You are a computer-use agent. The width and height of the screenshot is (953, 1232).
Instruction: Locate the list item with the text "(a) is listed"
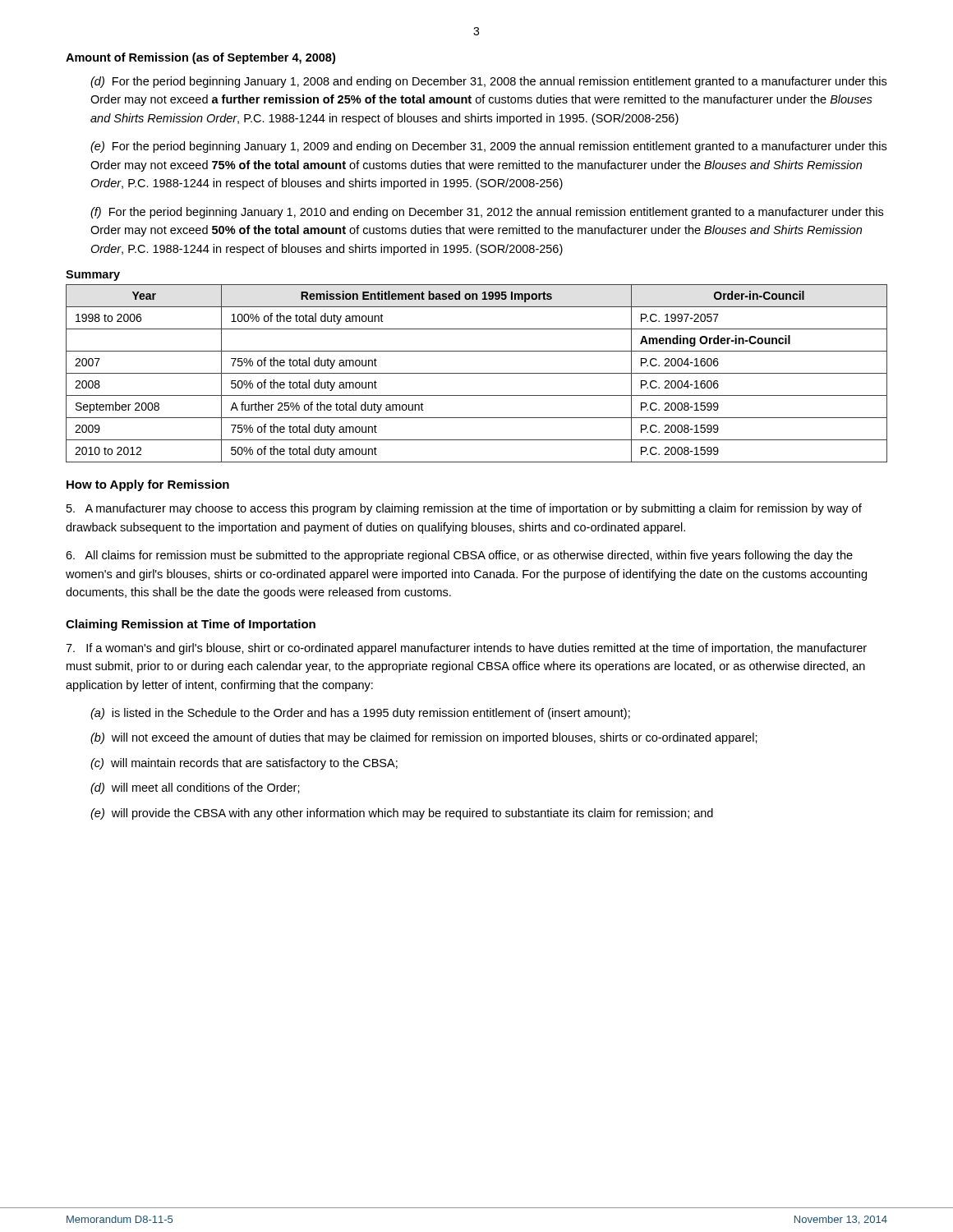pyautogui.click(x=361, y=713)
